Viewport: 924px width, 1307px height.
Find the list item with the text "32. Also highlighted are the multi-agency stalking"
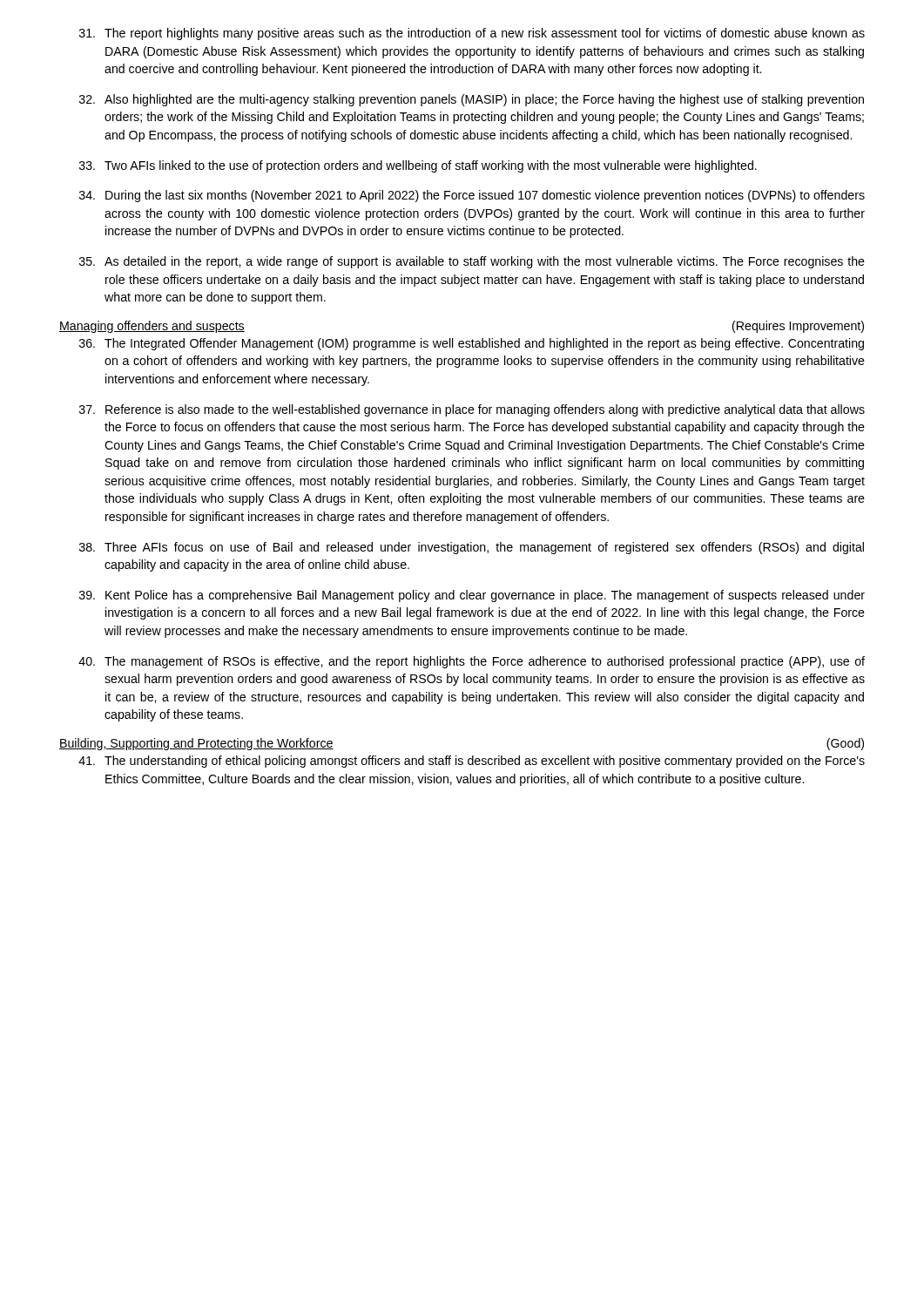coord(462,117)
